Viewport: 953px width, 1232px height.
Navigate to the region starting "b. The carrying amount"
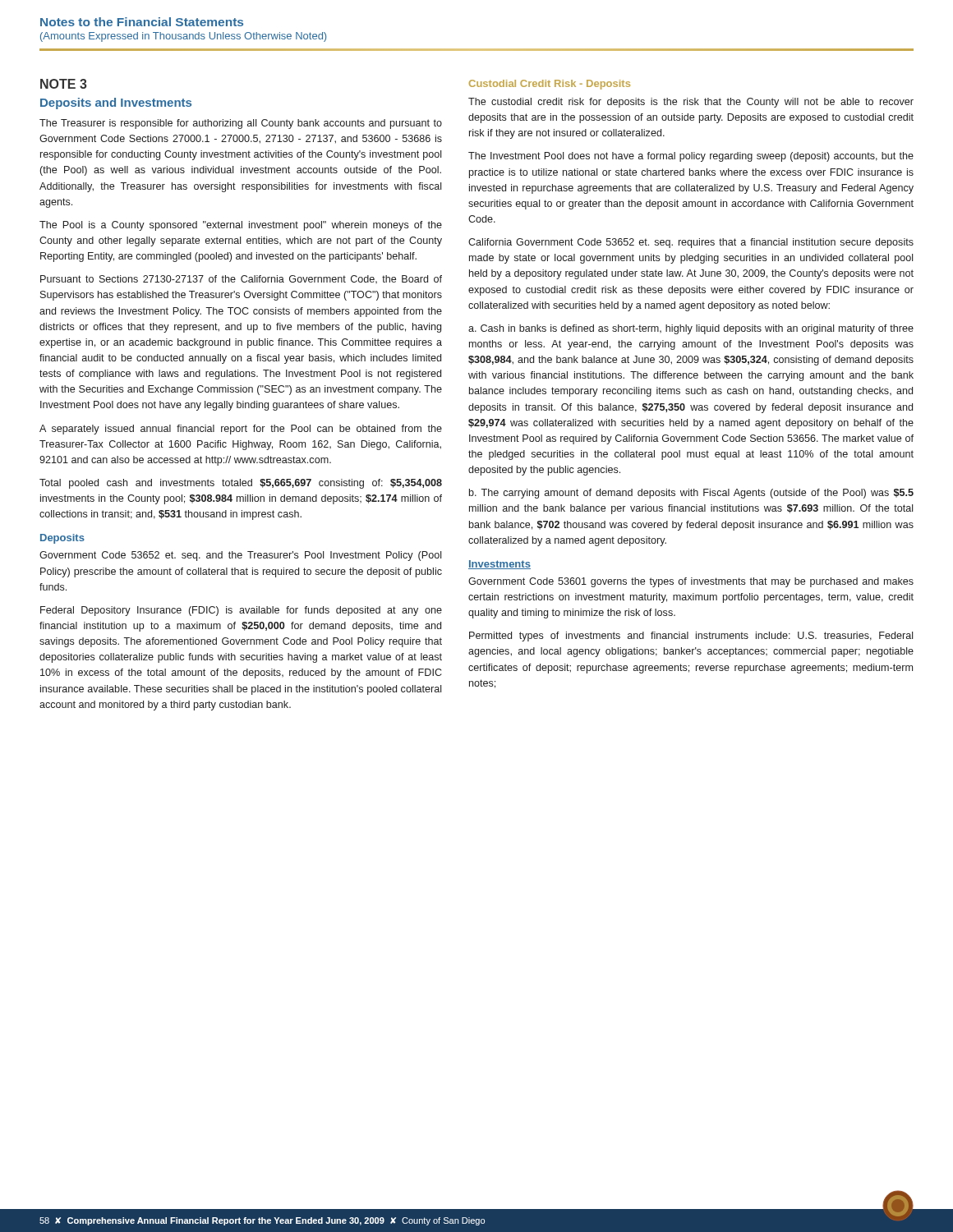pos(691,517)
